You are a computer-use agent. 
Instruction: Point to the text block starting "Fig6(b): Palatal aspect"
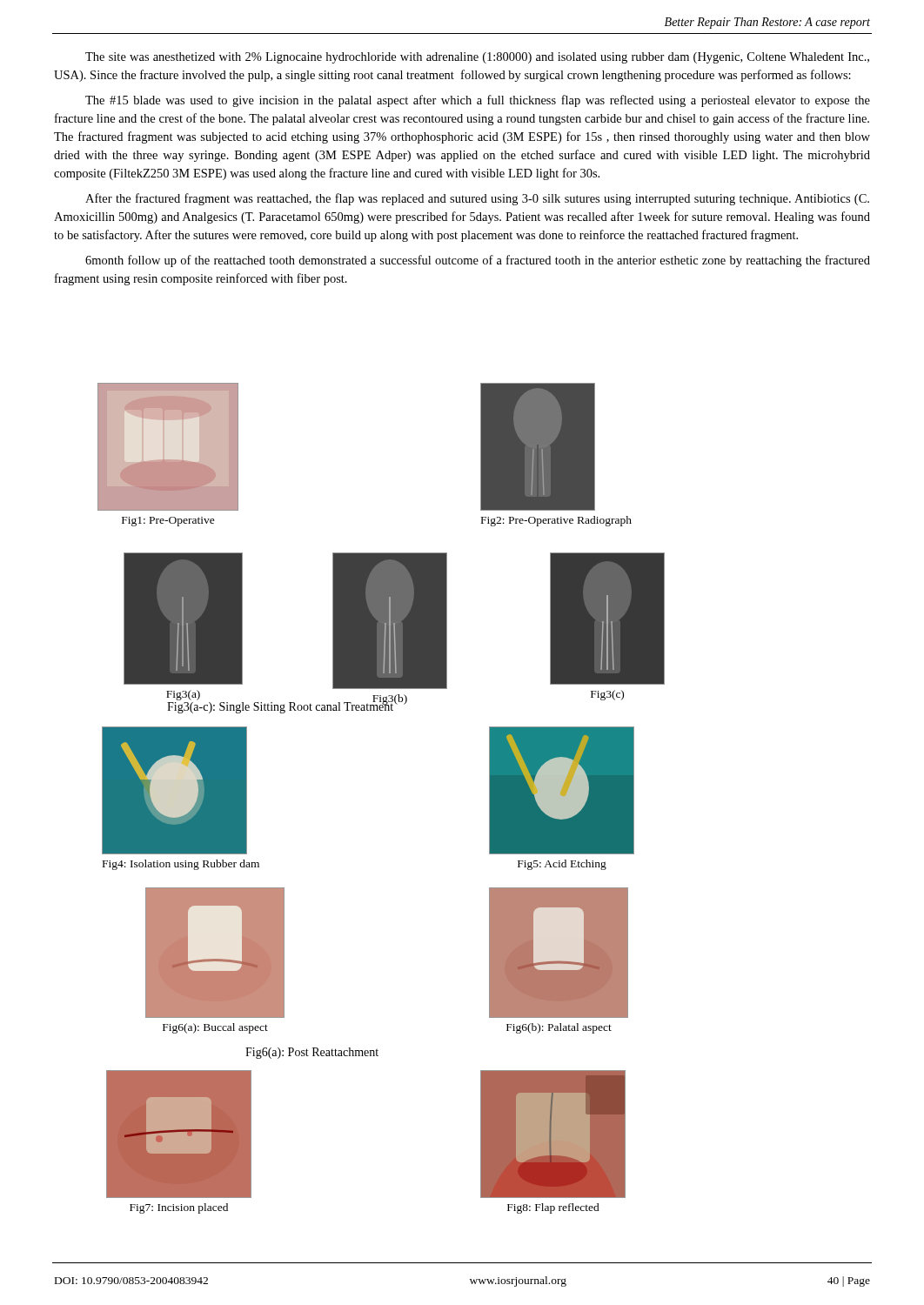pyautogui.click(x=559, y=1027)
